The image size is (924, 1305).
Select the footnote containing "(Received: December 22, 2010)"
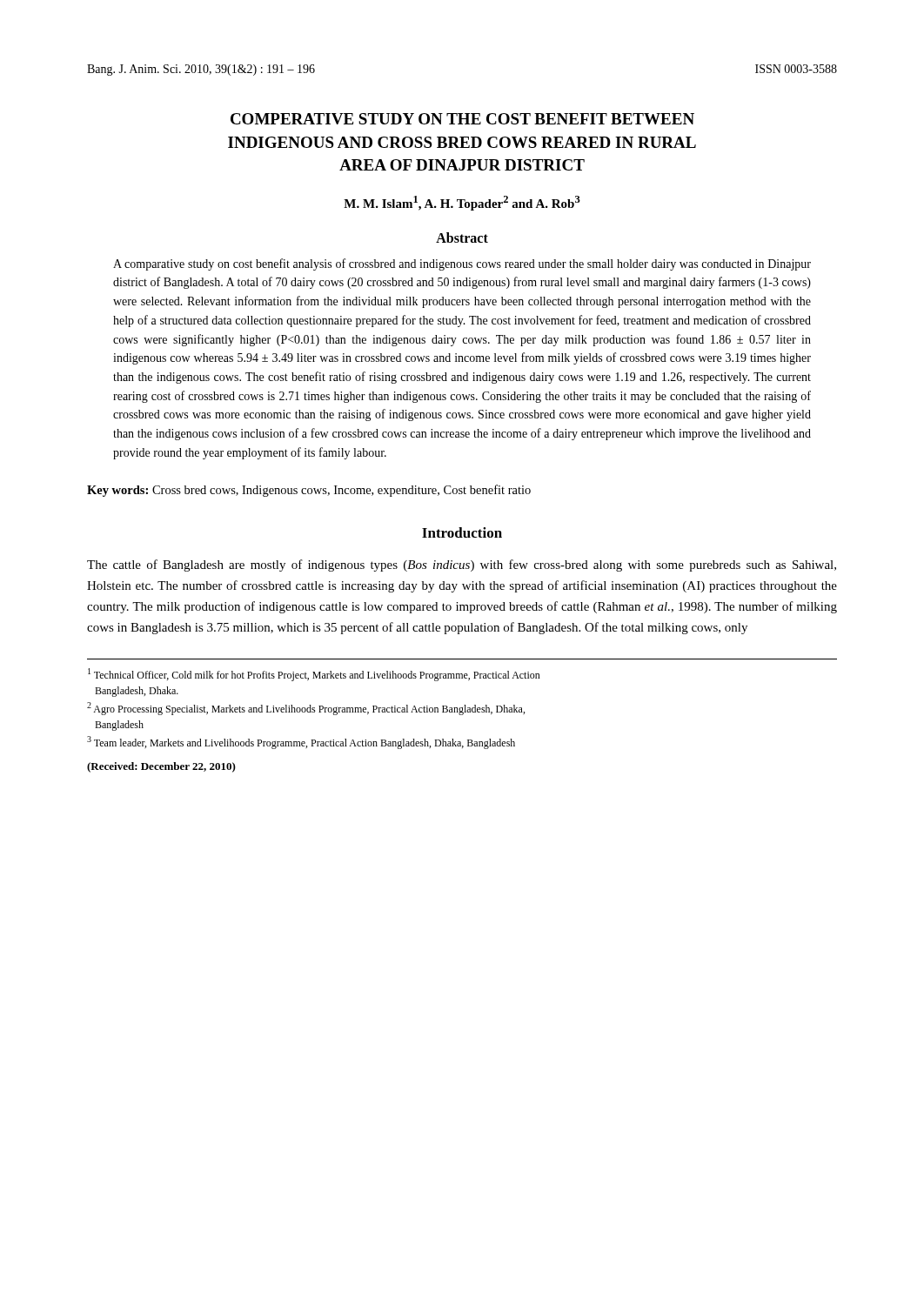coord(161,766)
